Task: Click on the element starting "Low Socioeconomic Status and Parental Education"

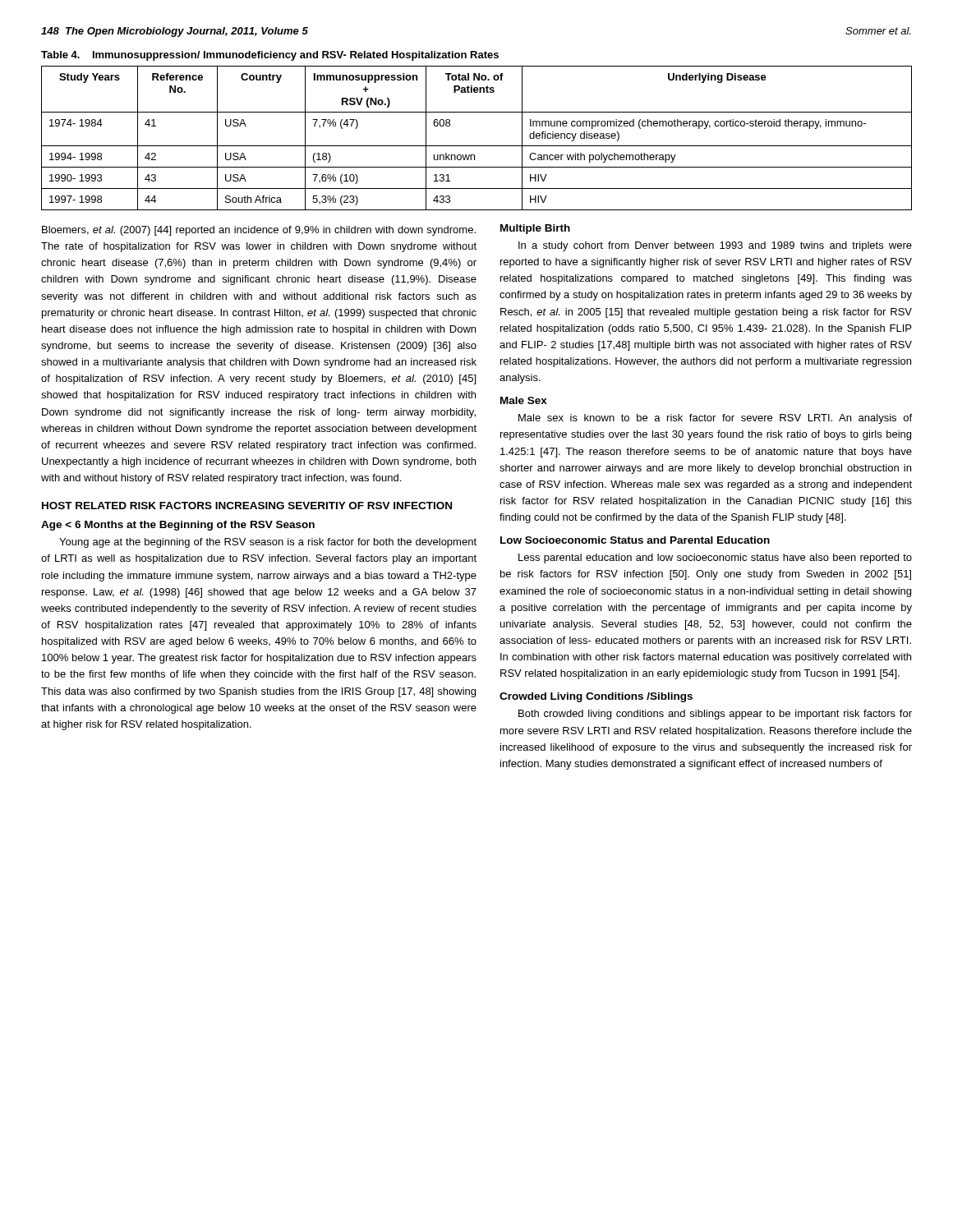Action: pos(635,540)
